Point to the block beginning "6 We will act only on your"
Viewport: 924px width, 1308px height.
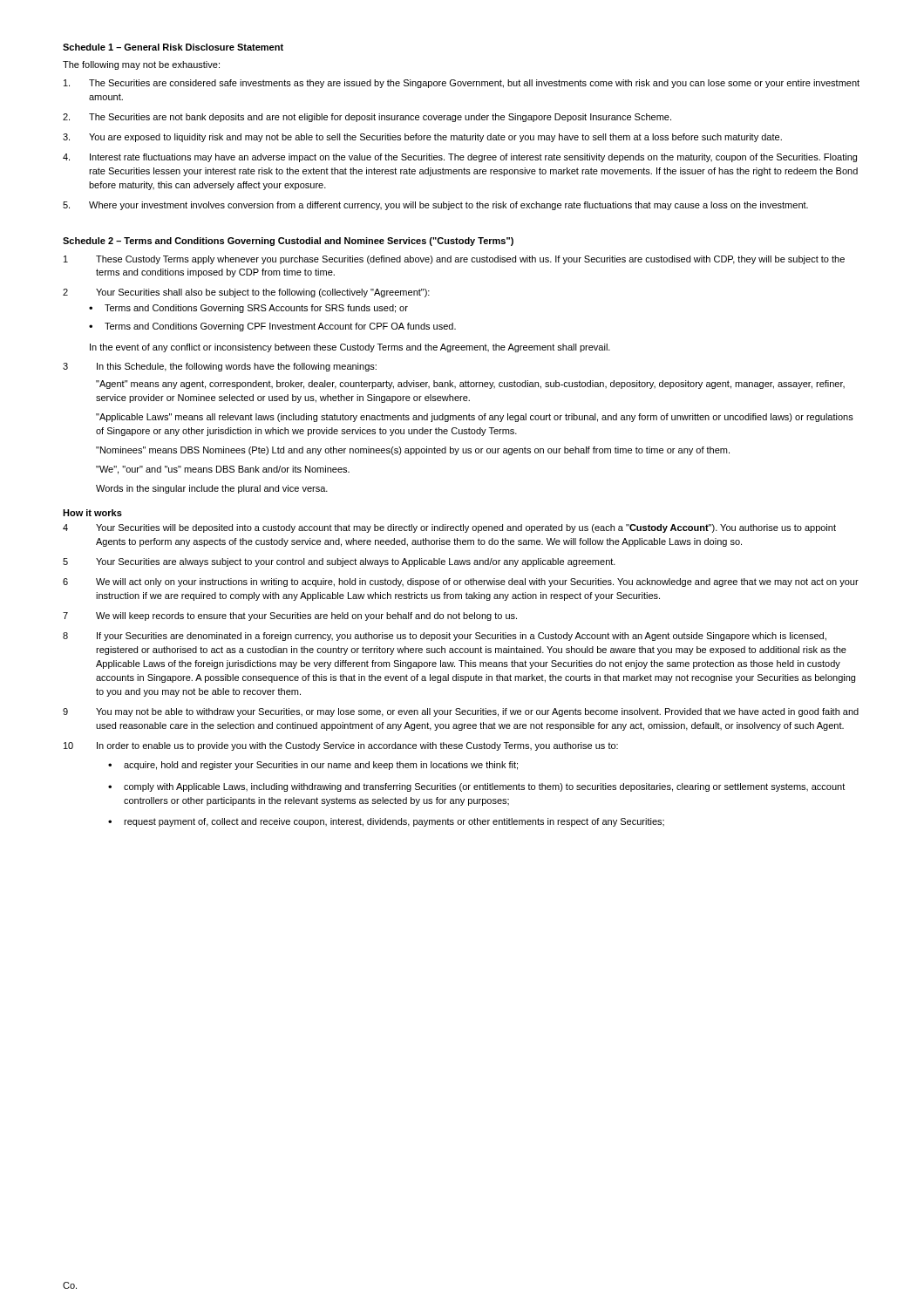tap(462, 590)
